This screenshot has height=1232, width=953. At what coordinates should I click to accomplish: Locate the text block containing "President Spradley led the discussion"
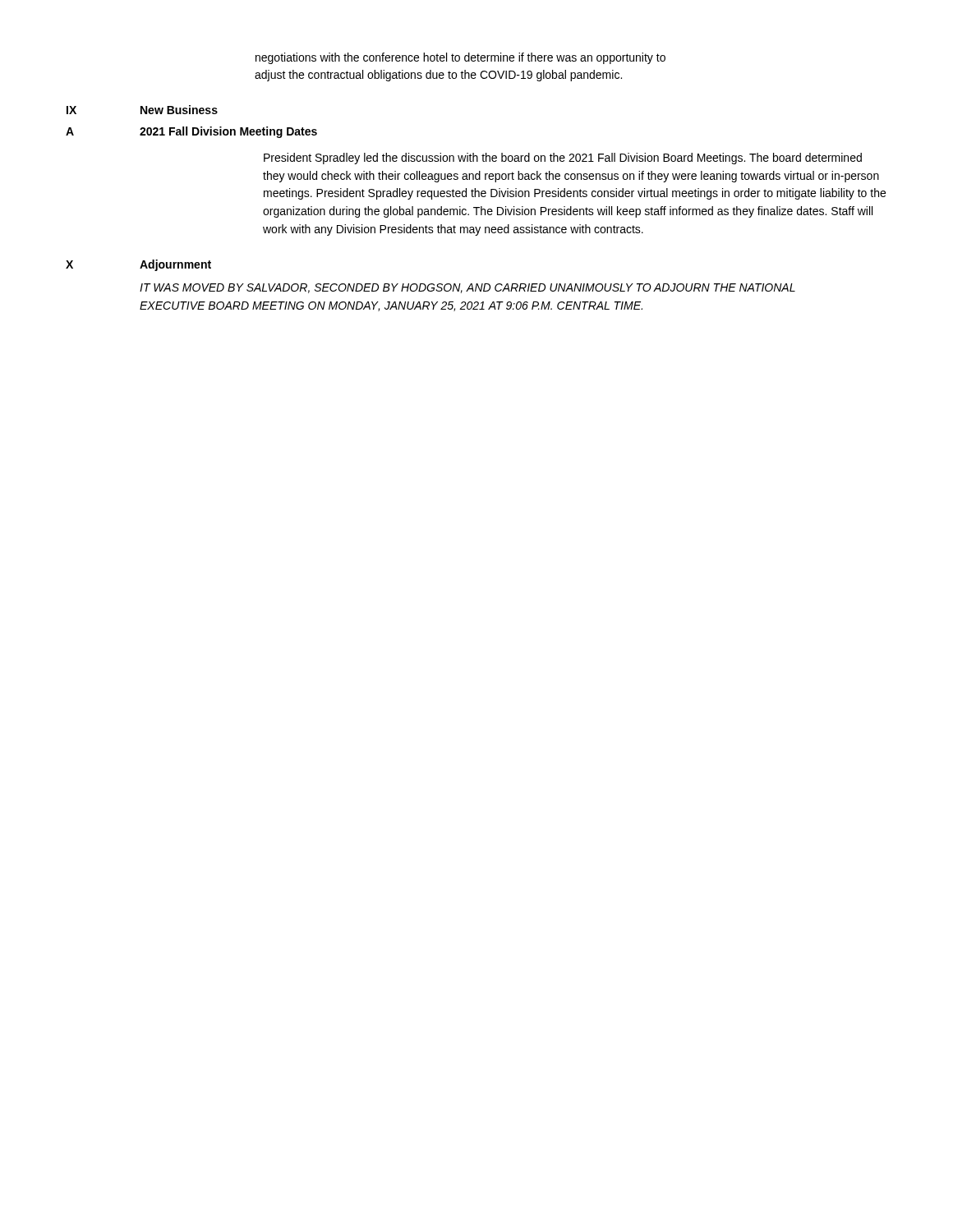click(575, 193)
